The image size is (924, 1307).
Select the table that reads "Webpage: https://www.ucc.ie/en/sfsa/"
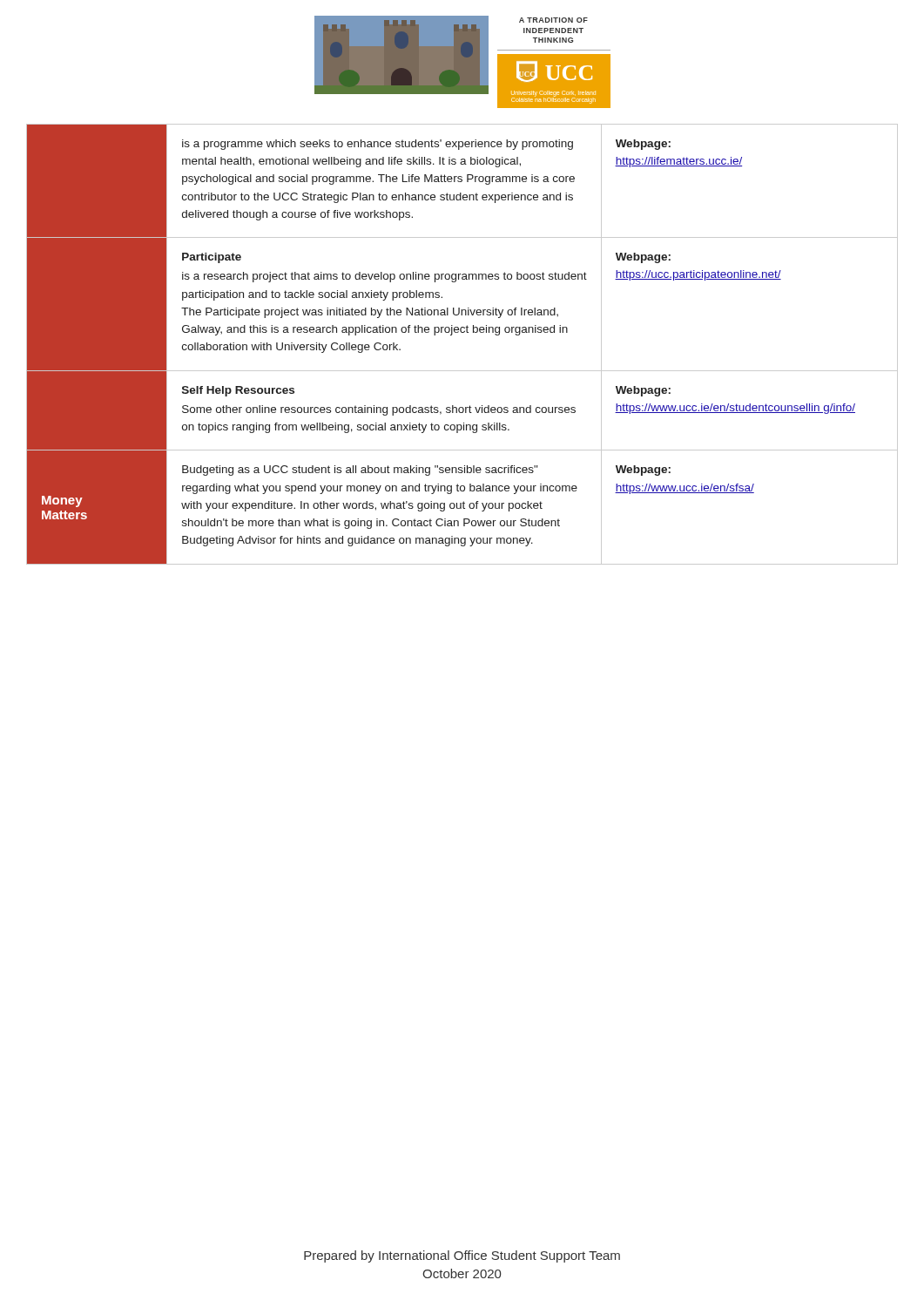(462, 344)
